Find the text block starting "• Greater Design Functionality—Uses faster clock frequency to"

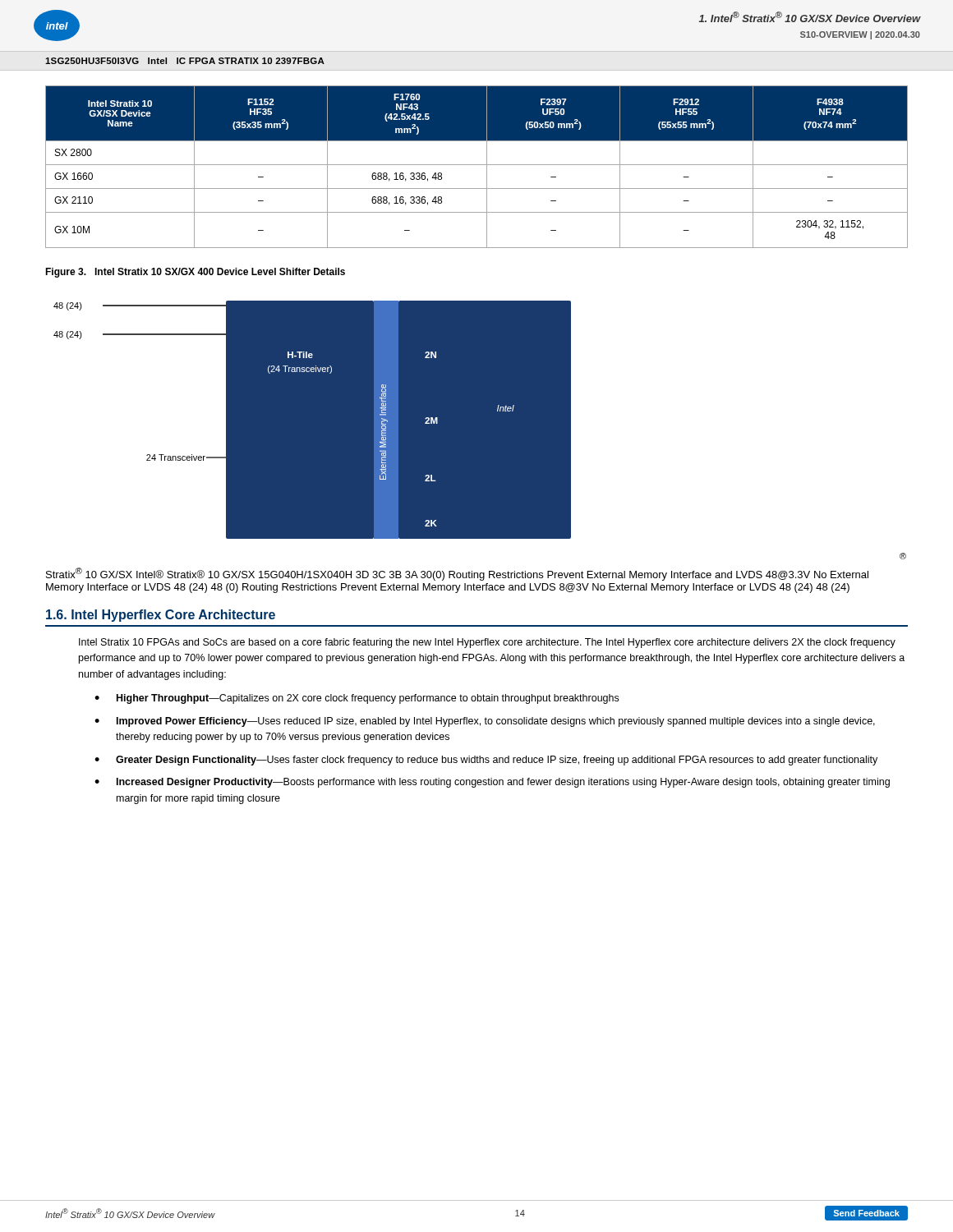501,760
